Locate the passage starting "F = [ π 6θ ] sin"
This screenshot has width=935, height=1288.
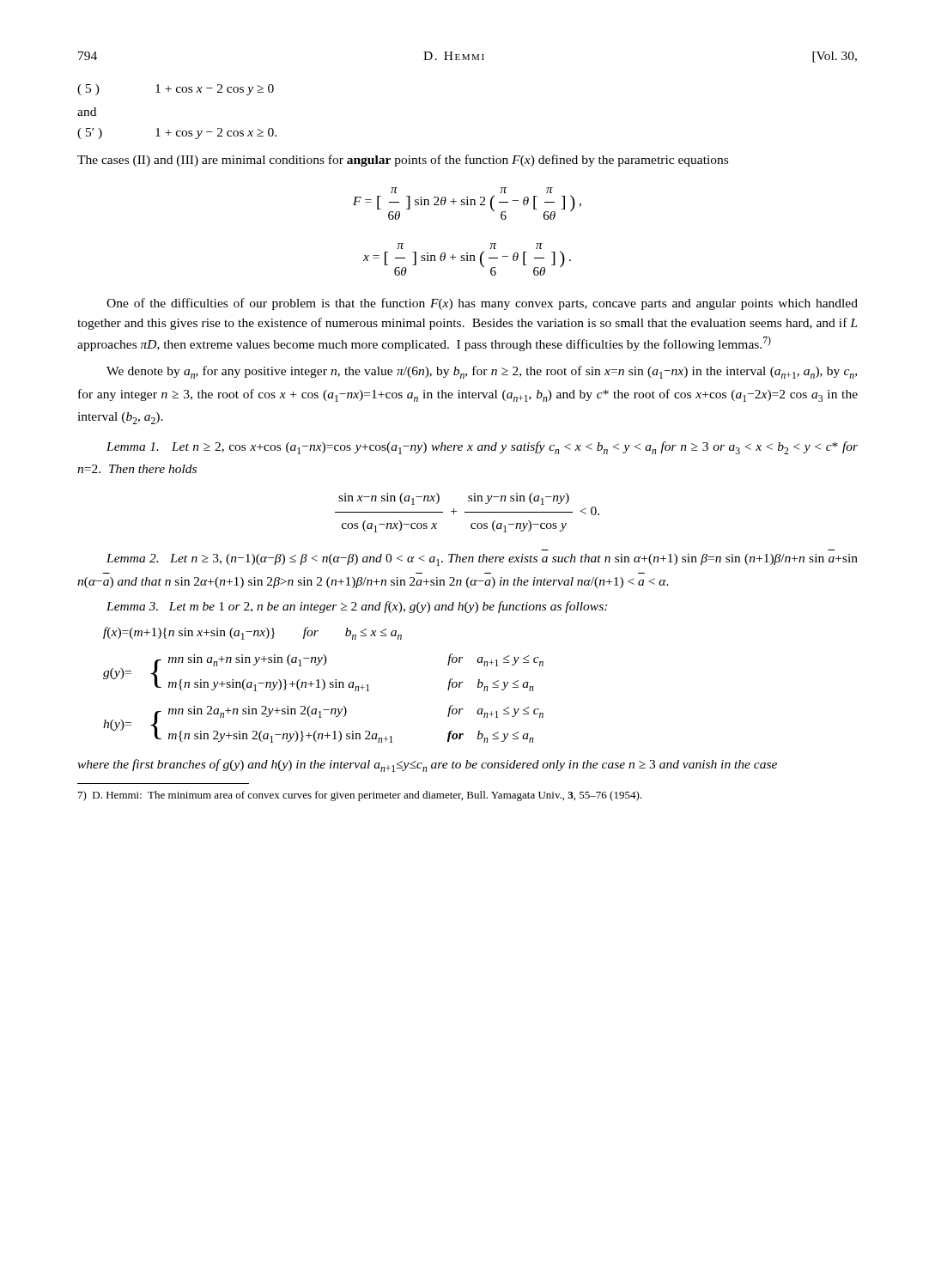pos(395,190)
